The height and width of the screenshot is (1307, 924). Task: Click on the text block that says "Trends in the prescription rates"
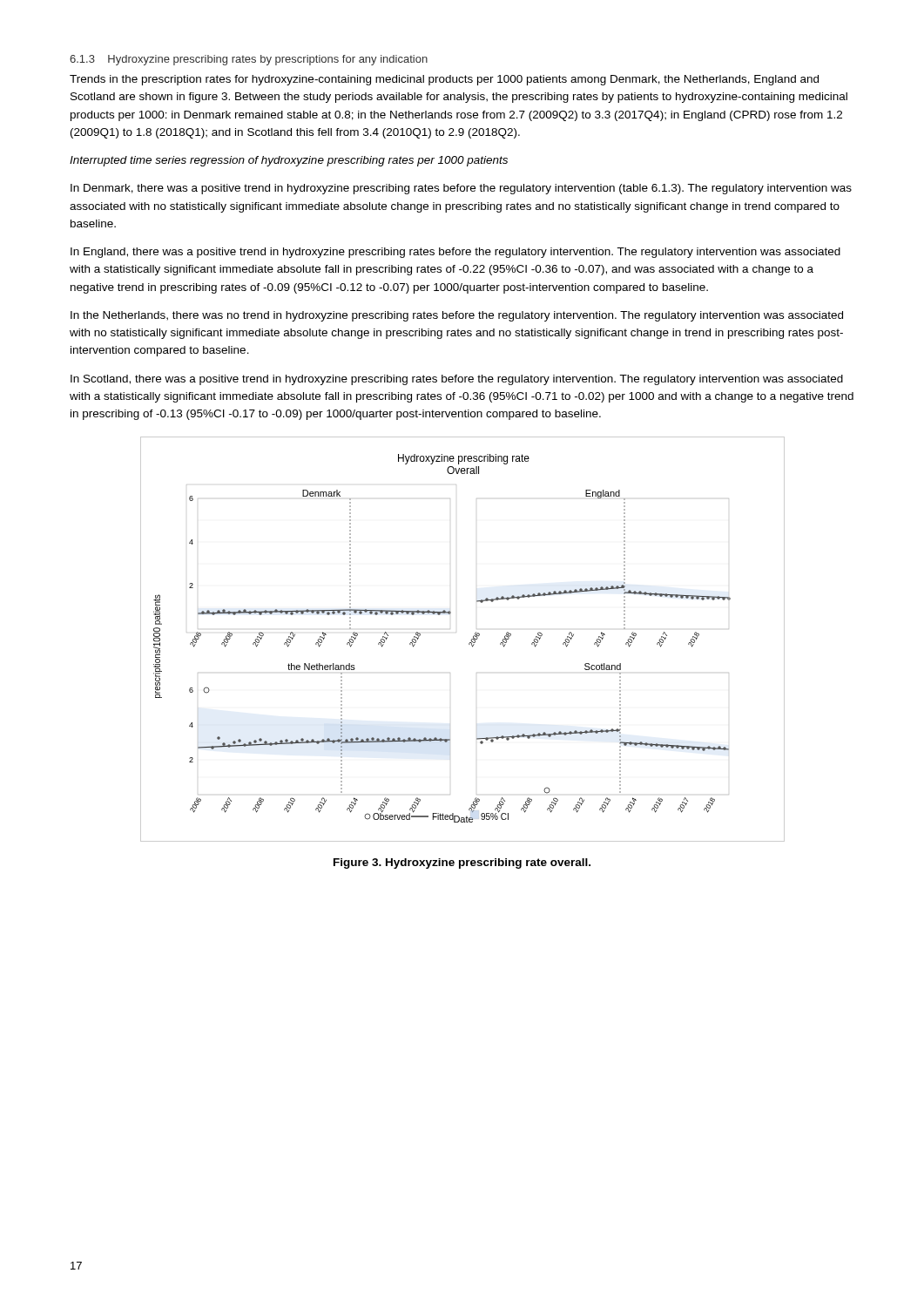[459, 105]
